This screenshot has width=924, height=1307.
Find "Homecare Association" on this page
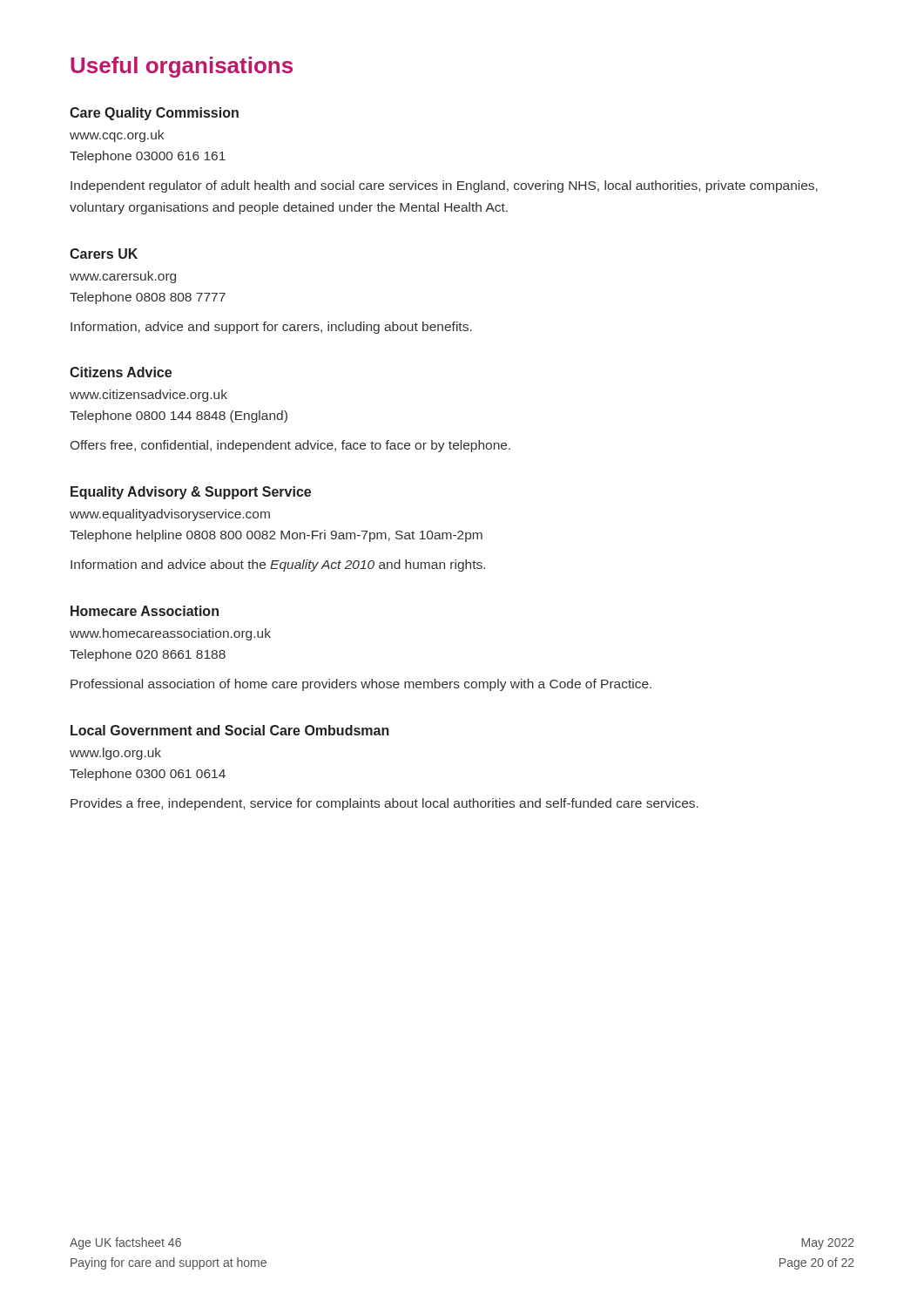[145, 611]
